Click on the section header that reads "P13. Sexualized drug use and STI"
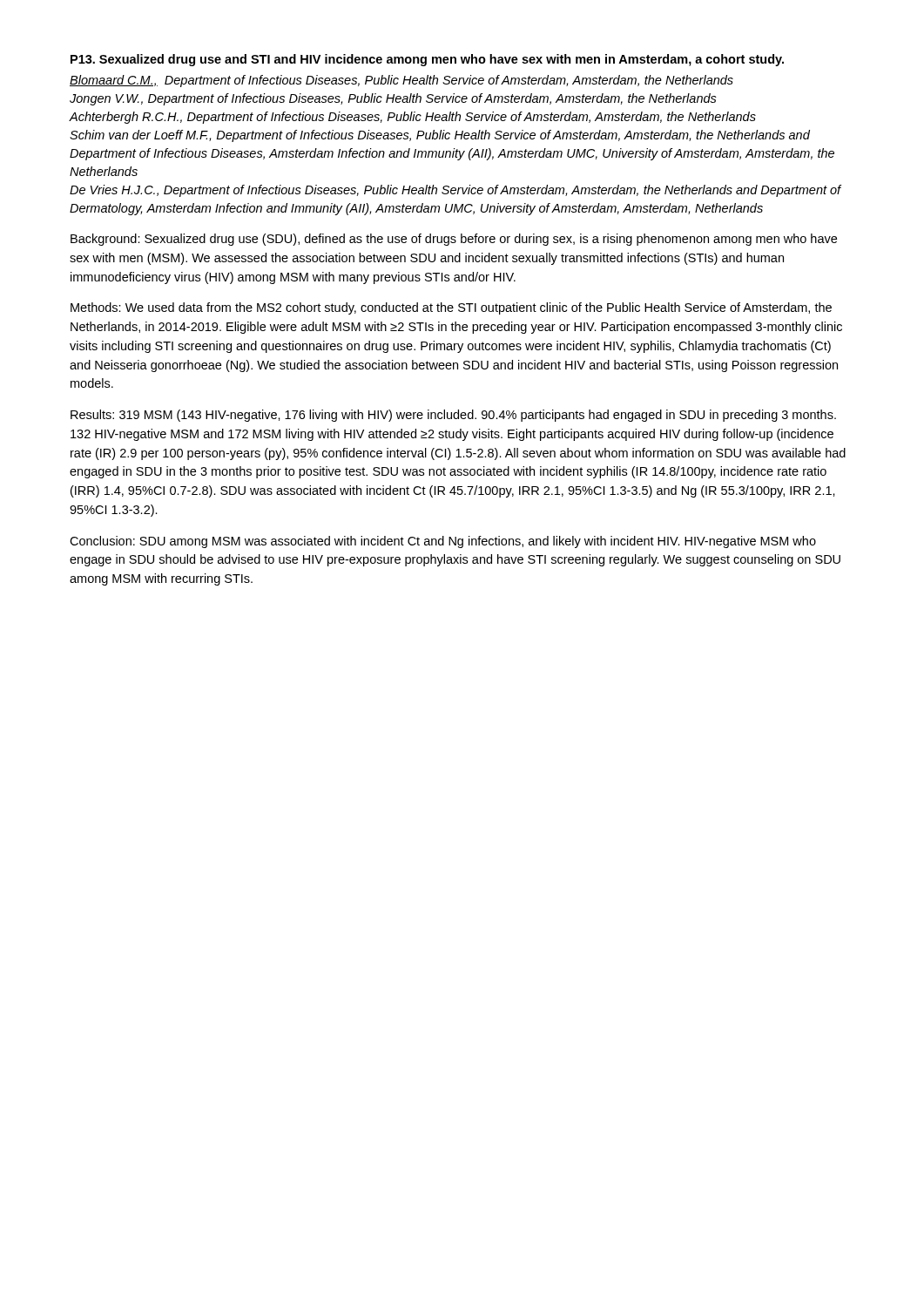Image resolution: width=924 pixels, height=1307 pixels. click(427, 59)
